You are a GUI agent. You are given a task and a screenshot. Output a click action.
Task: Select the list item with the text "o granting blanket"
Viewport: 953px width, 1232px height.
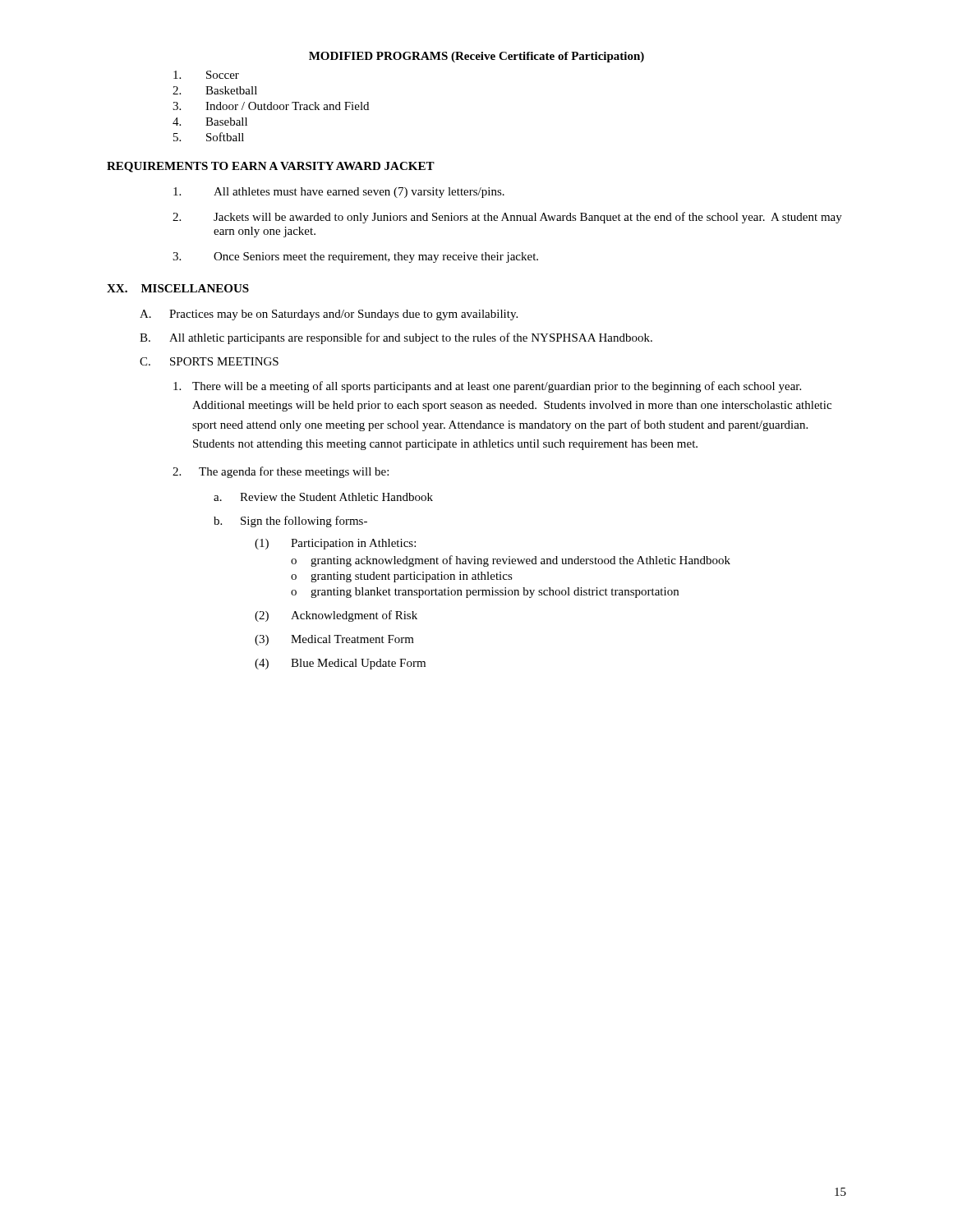(485, 592)
